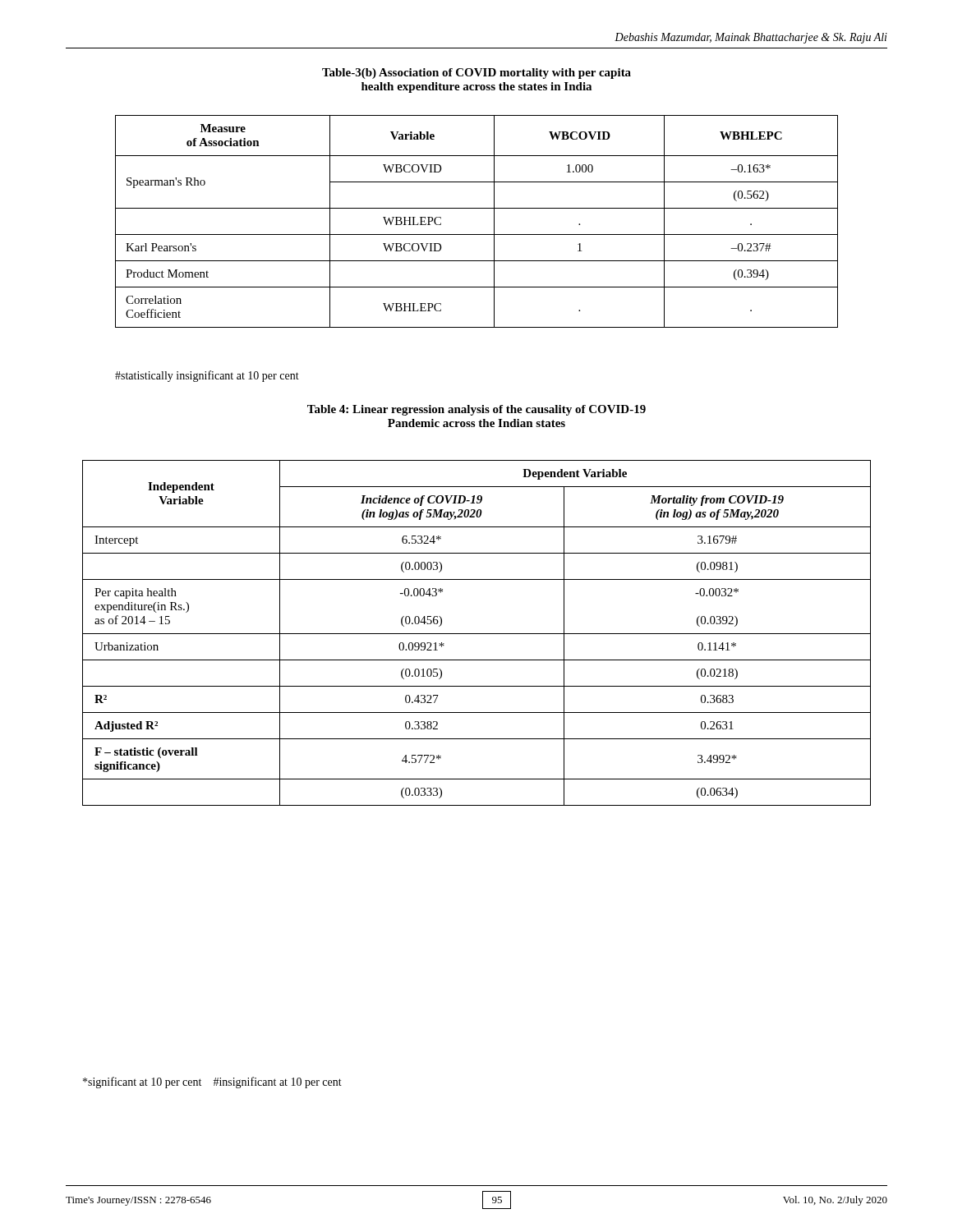Select the caption that reads "Table-3(b) Association of COVID mortality with per"
Viewport: 953px width, 1232px height.
click(476, 80)
